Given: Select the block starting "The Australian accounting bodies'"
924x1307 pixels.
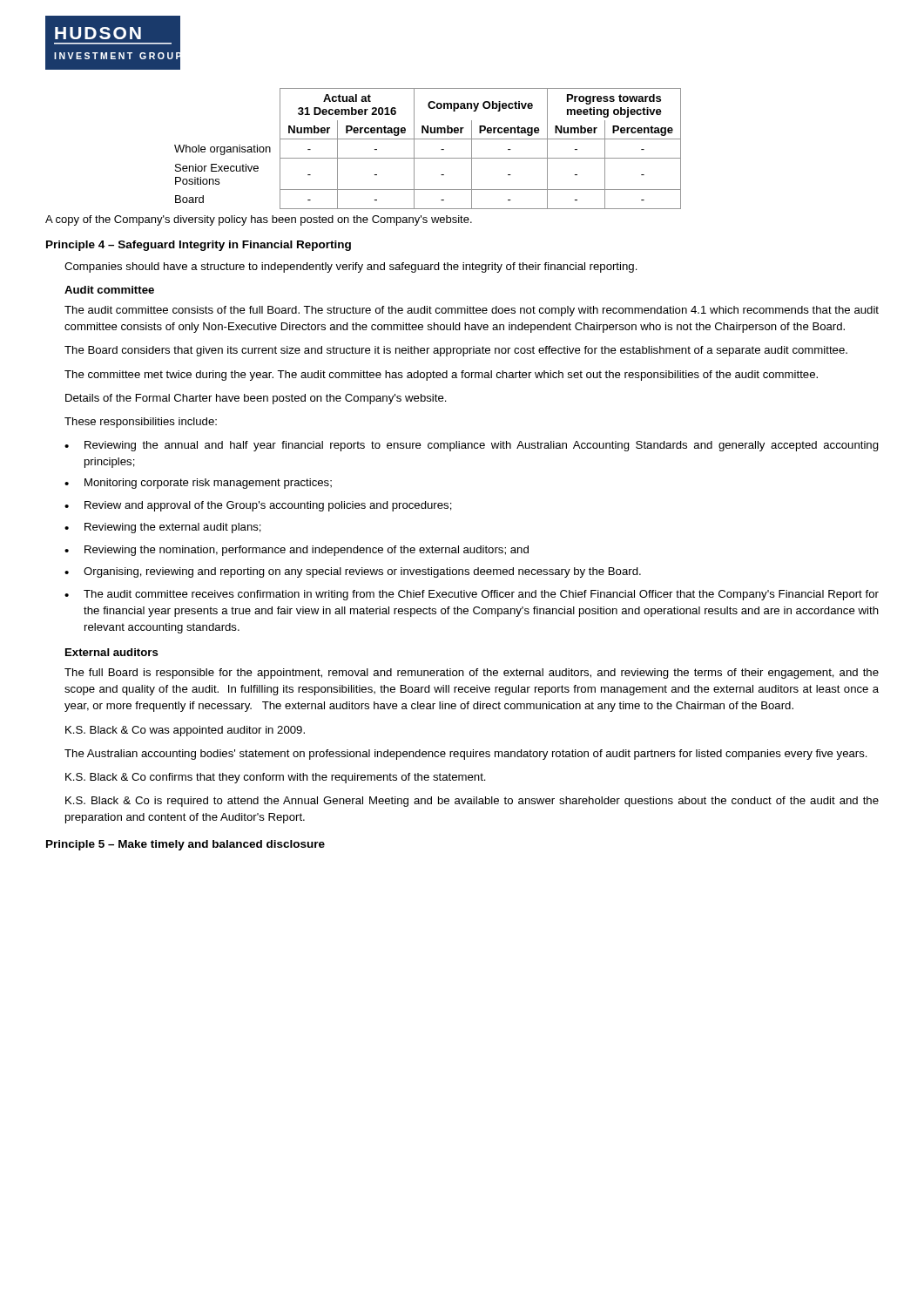Looking at the screenshot, I should [466, 753].
